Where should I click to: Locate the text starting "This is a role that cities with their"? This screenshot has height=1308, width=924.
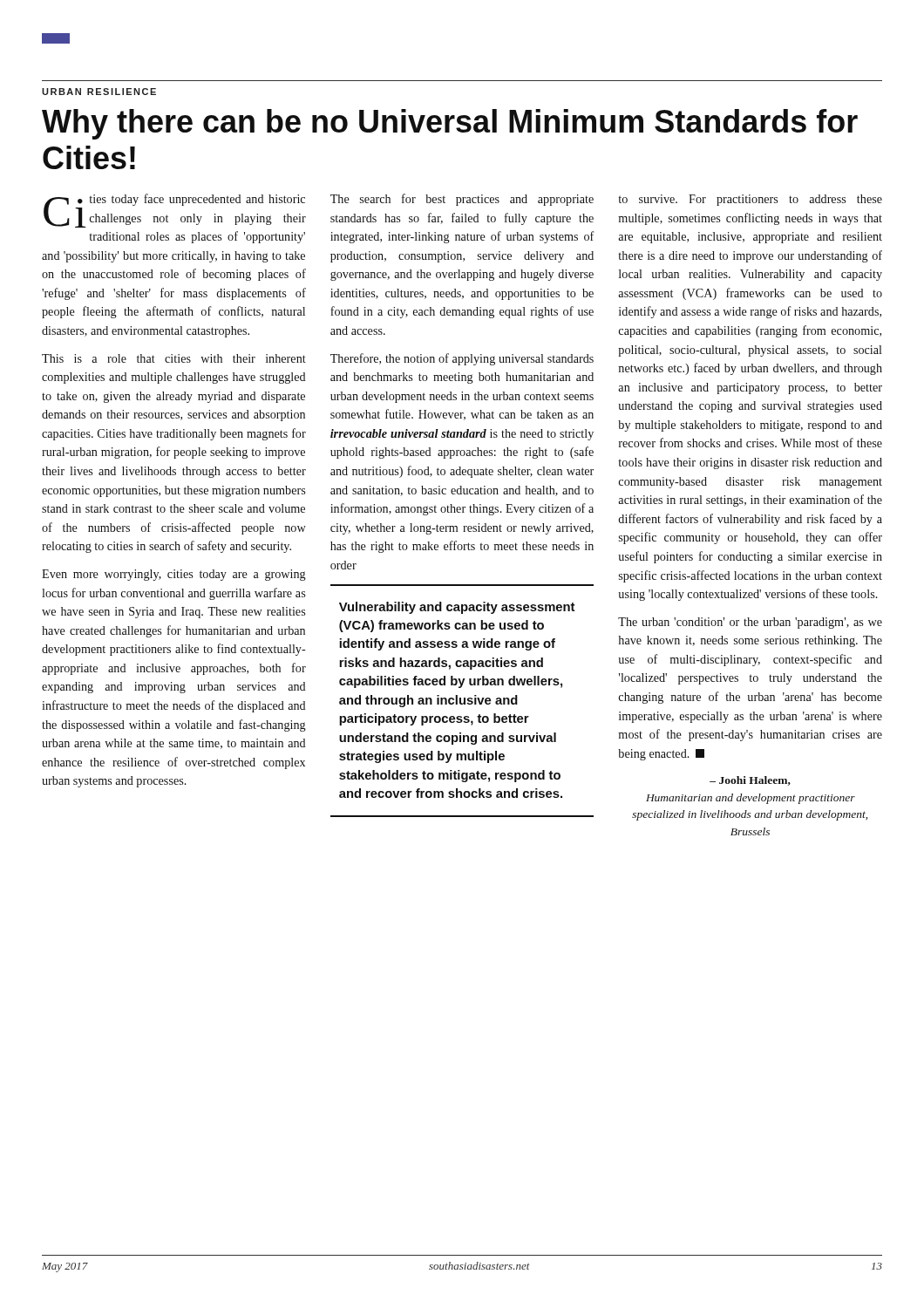(x=174, y=452)
